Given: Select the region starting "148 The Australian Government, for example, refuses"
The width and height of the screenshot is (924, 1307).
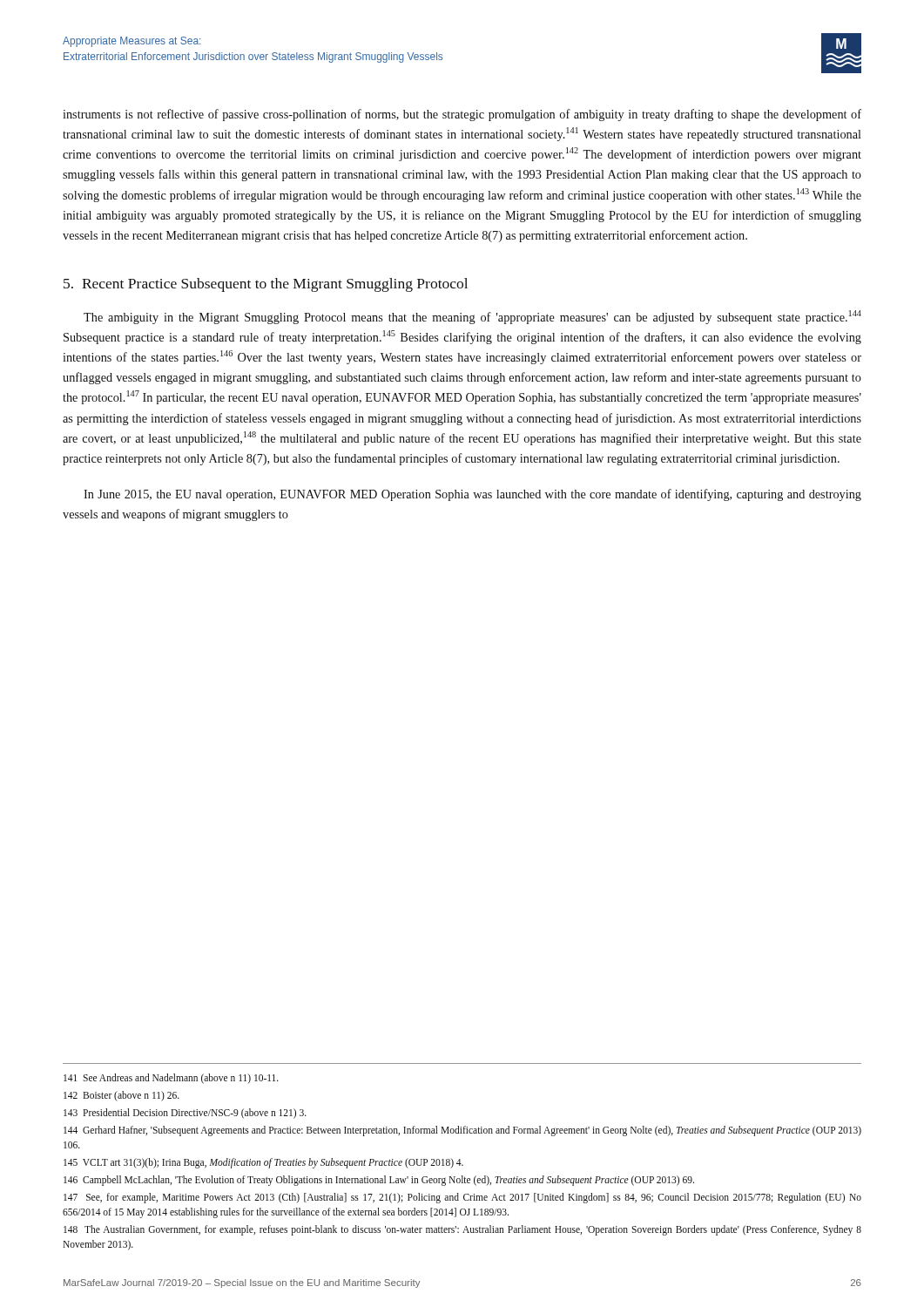Looking at the screenshot, I should tap(462, 1237).
